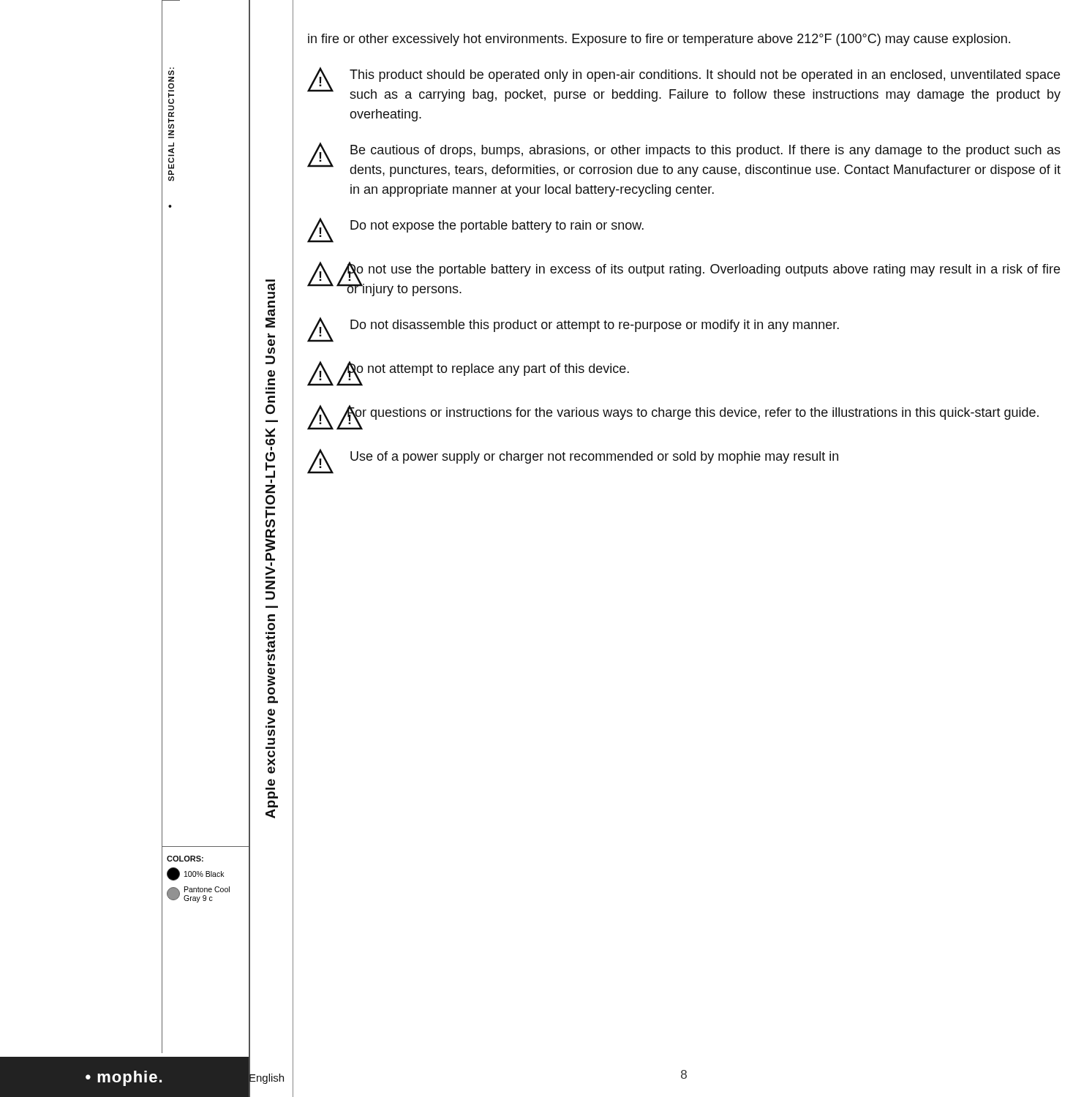Viewport: 1092px width, 1097px height.
Task: Find the text block that reads "COLORS: 100% Black Pantone Cool Gray 9"
Action: click(x=206, y=878)
